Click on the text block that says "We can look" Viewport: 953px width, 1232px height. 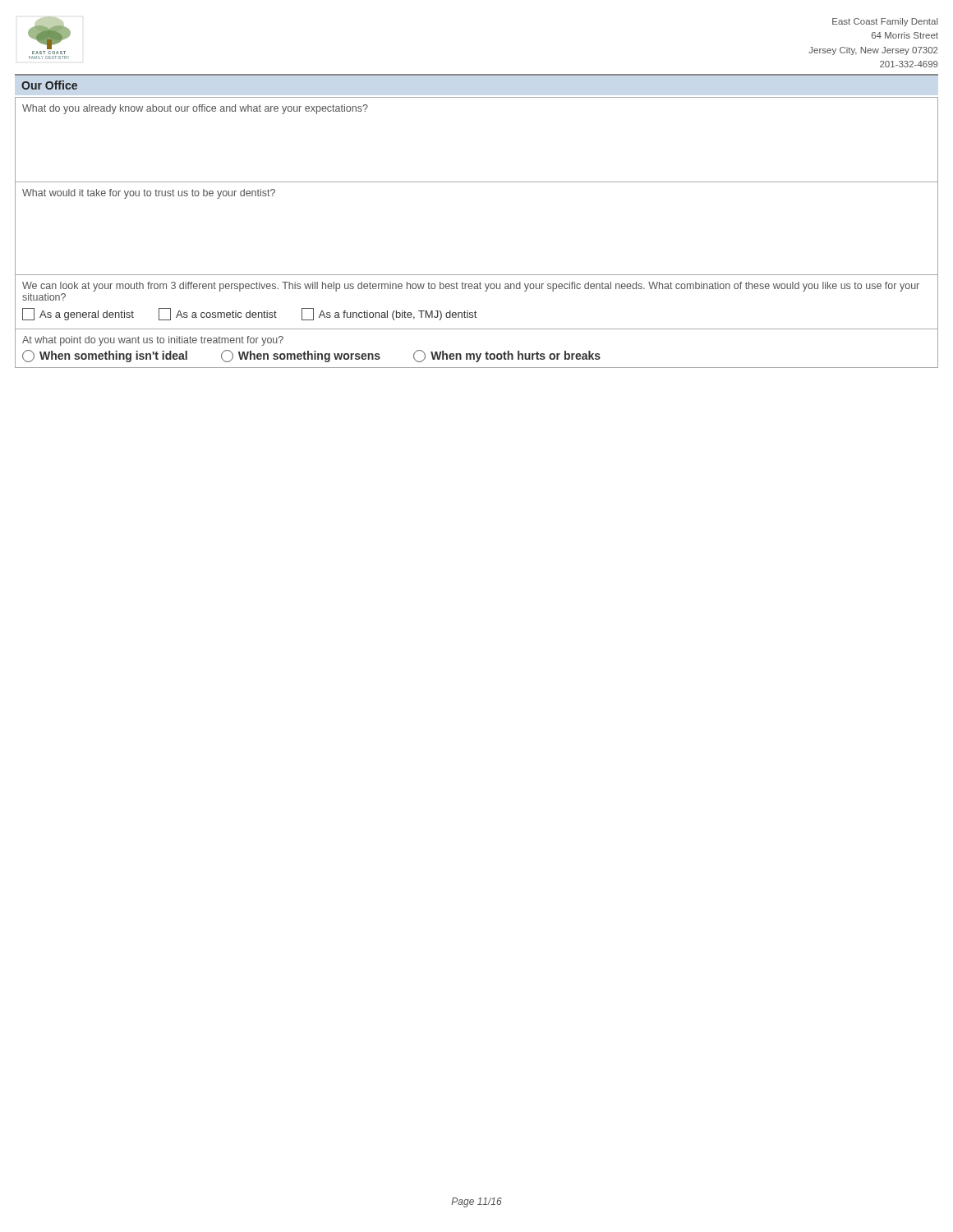[x=476, y=300]
